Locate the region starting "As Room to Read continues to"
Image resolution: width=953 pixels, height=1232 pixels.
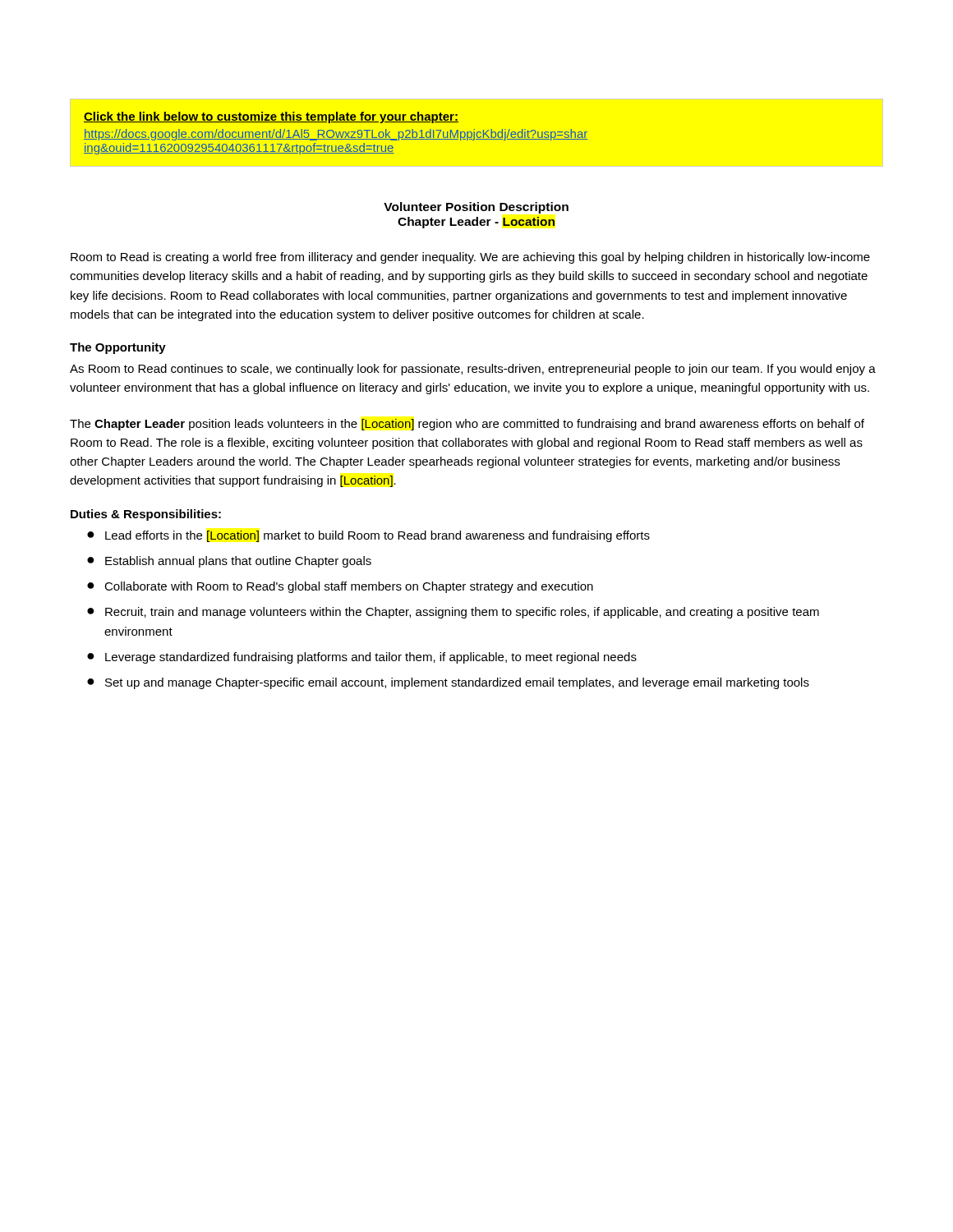[473, 378]
